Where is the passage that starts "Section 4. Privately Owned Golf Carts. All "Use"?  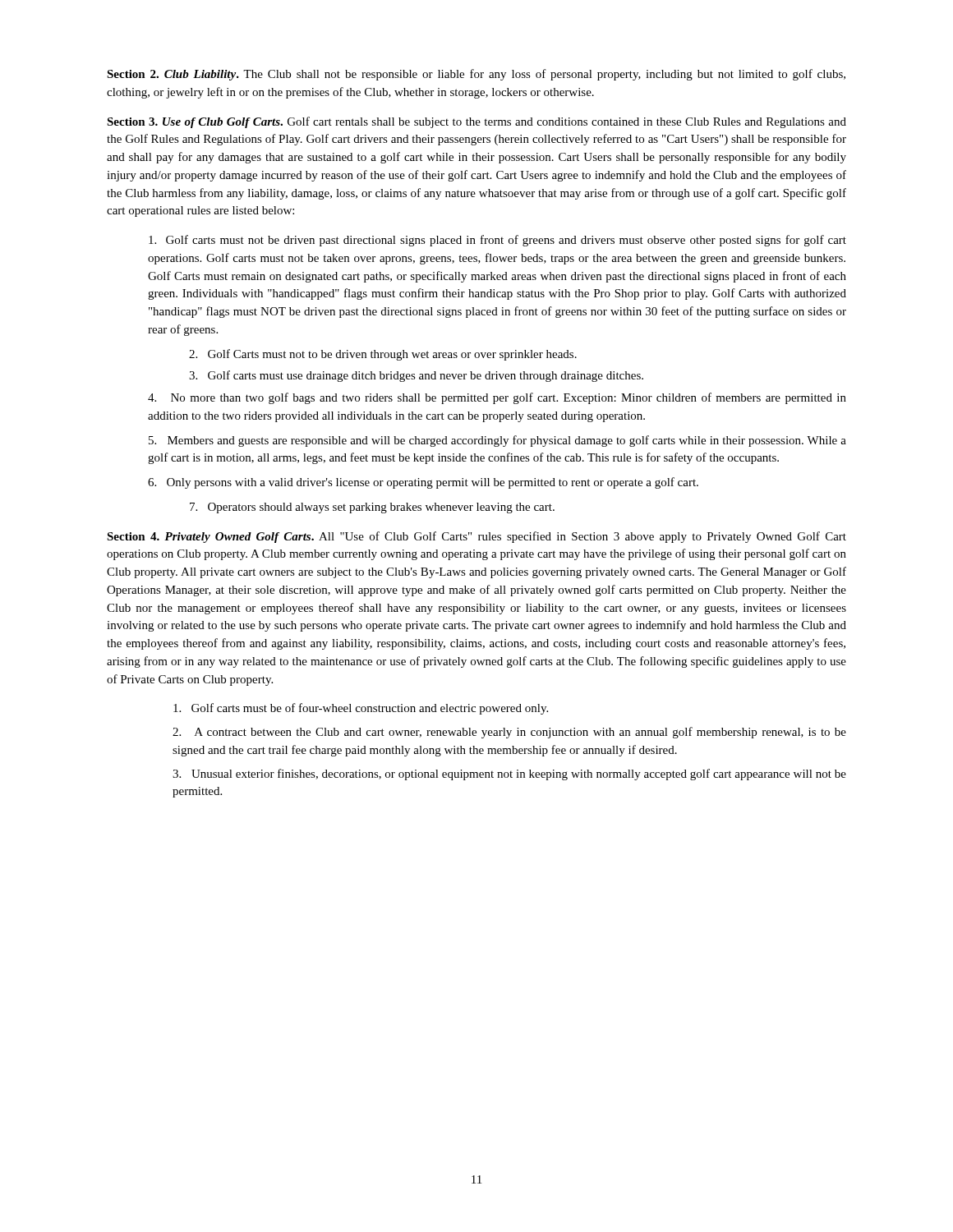pyautogui.click(x=476, y=607)
